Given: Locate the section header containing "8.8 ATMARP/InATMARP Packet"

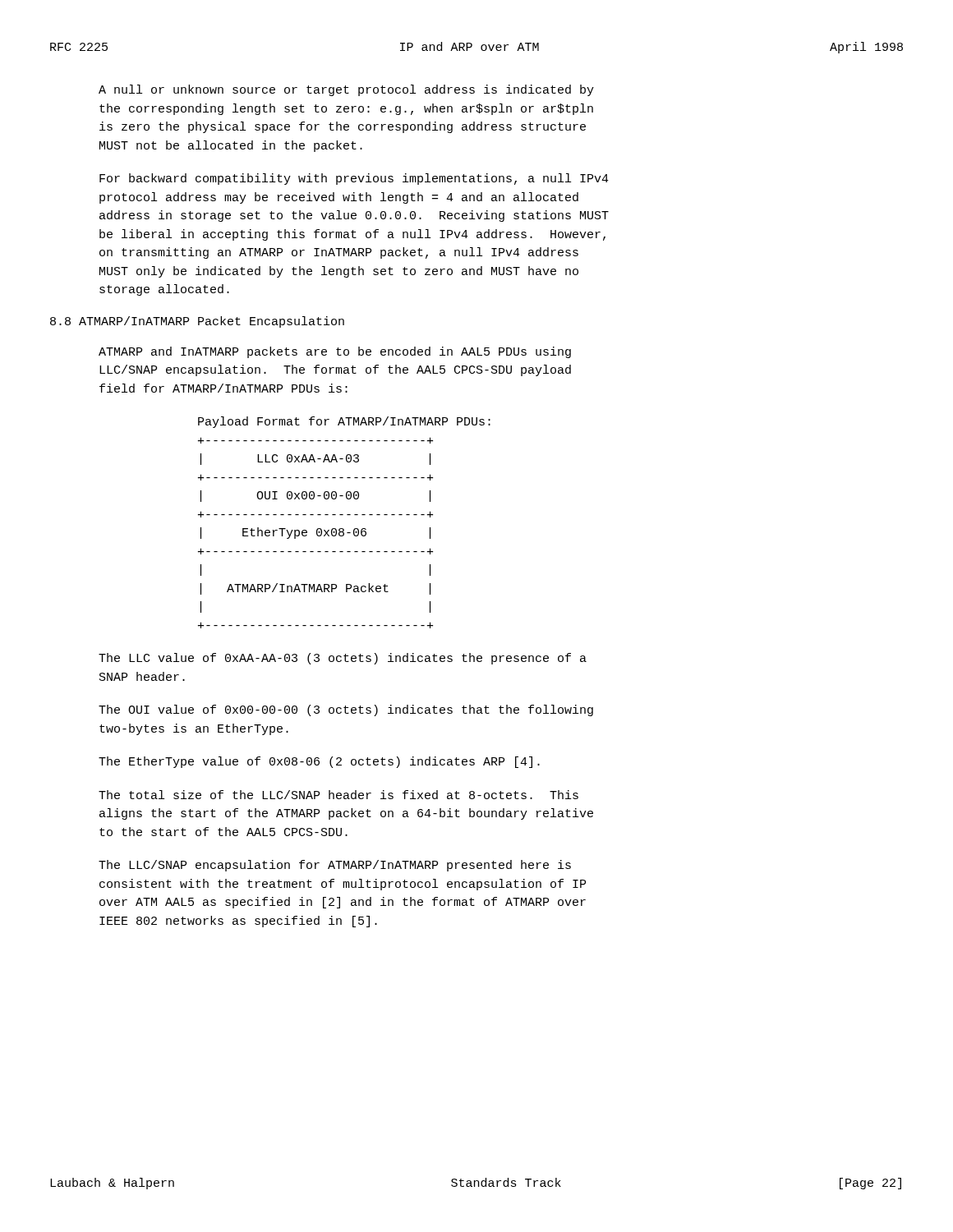Looking at the screenshot, I should (x=197, y=322).
